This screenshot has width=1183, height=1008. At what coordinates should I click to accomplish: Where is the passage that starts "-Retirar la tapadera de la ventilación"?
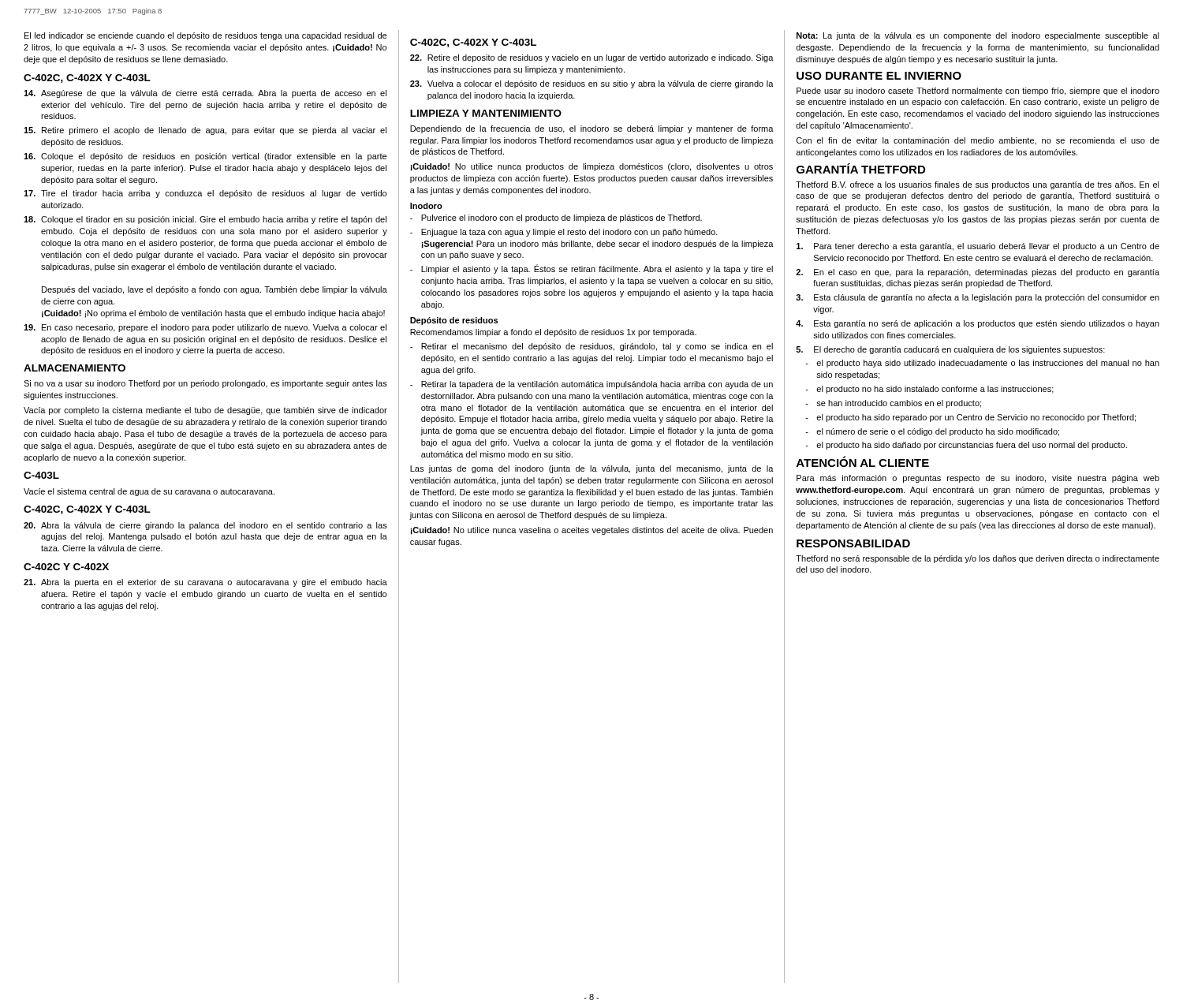(592, 419)
